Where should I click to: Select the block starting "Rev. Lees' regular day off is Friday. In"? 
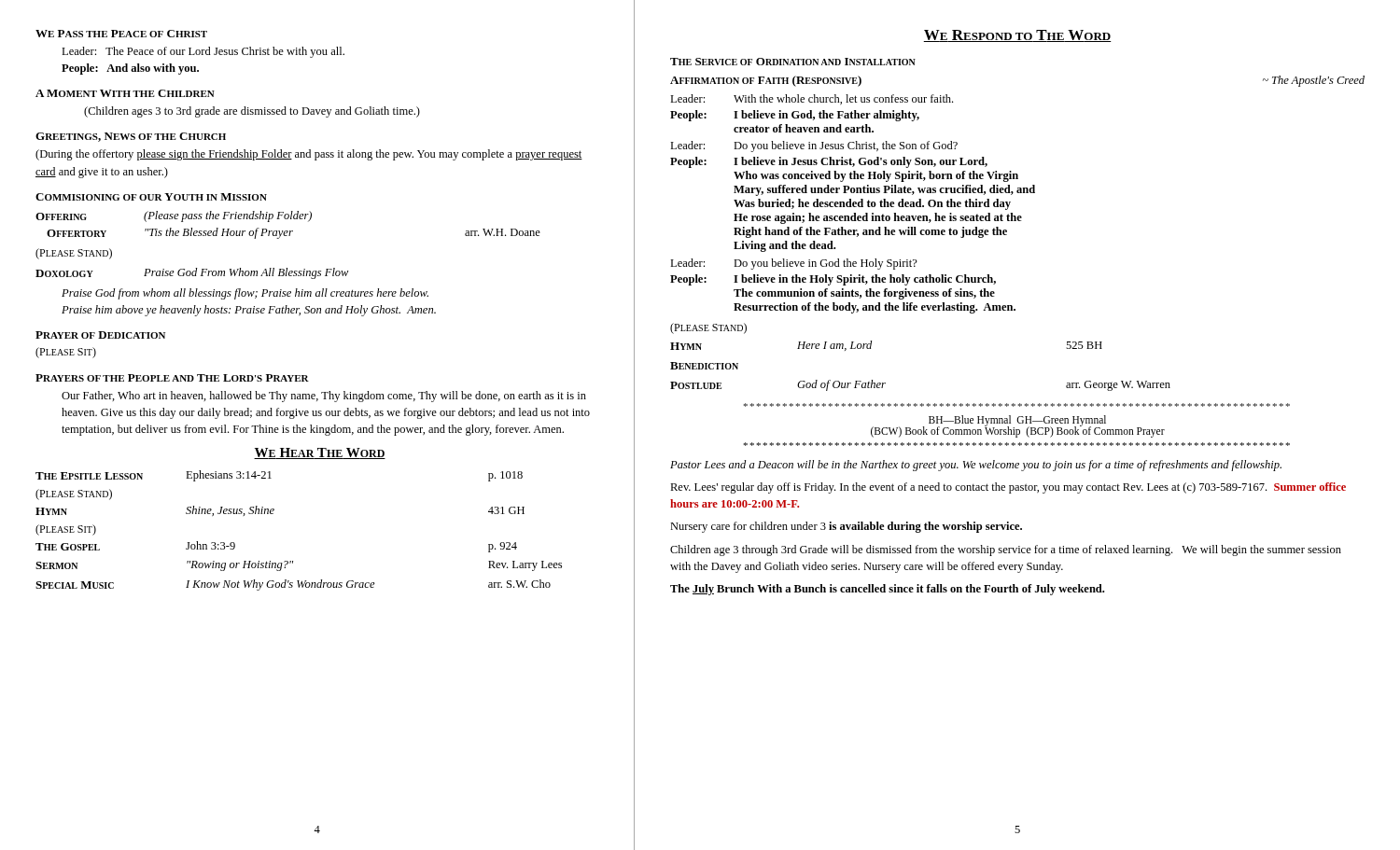1008,496
